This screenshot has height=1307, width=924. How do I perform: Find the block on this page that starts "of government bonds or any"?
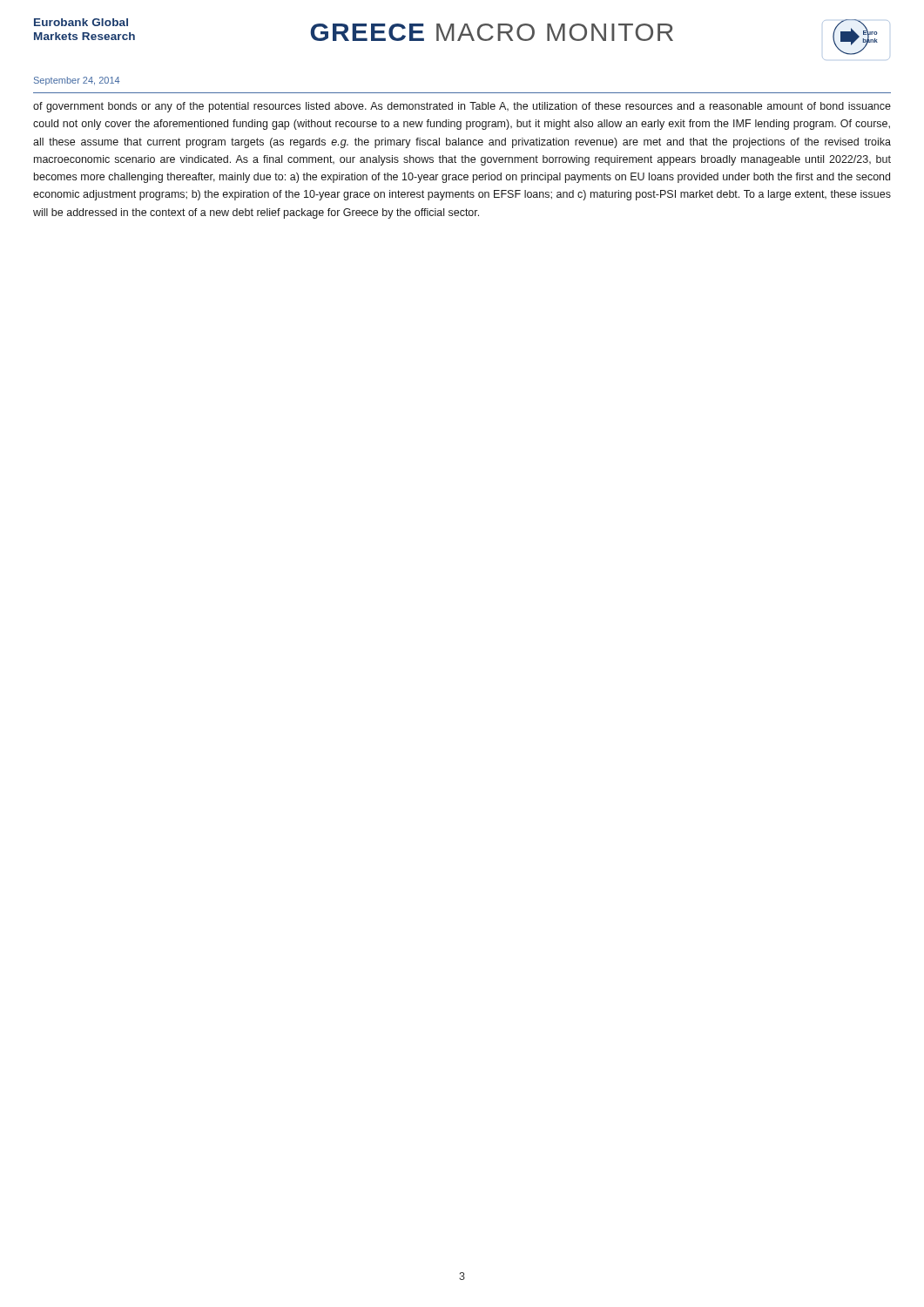[x=462, y=159]
